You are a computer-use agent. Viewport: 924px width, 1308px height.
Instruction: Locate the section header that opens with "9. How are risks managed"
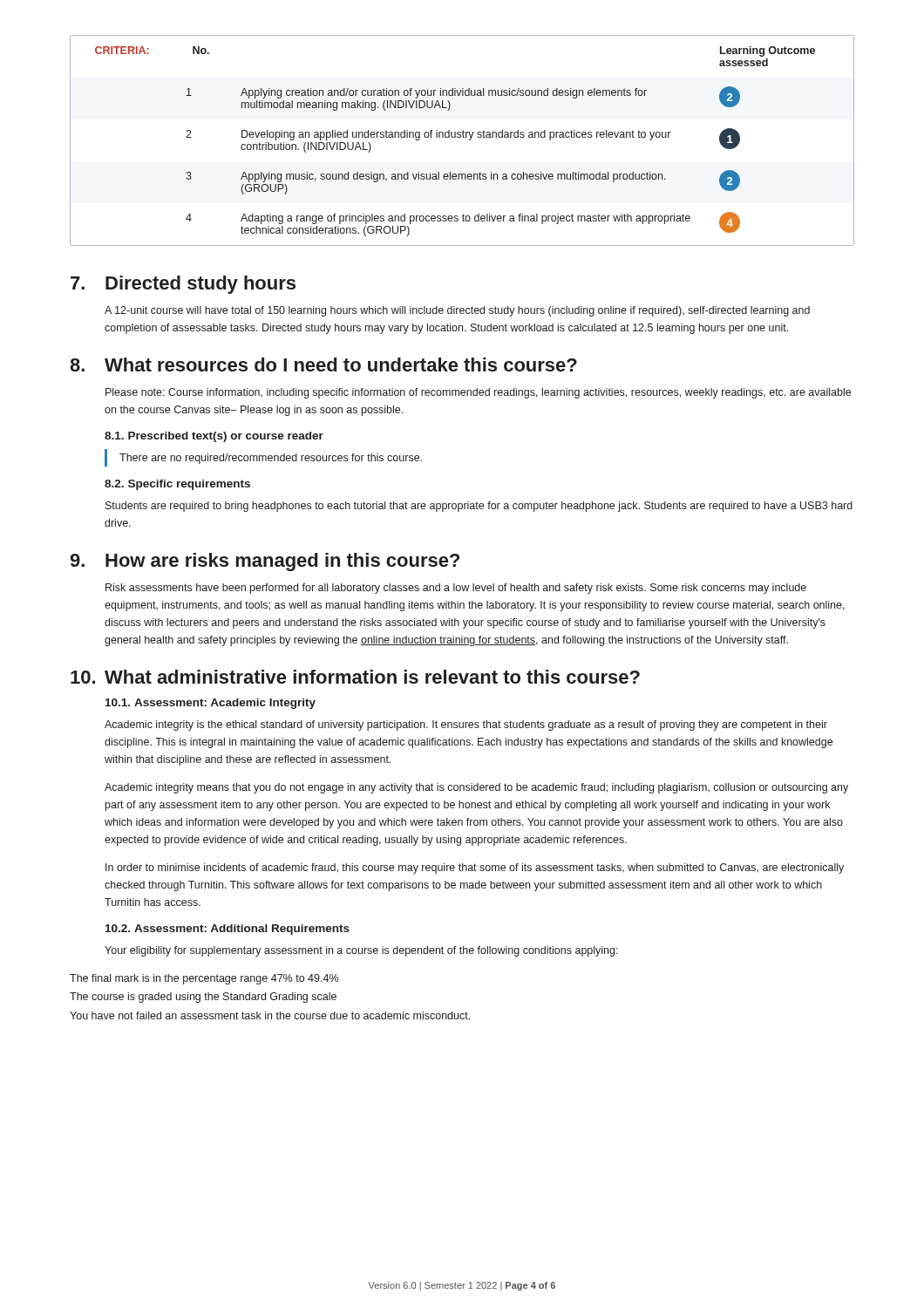point(265,561)
